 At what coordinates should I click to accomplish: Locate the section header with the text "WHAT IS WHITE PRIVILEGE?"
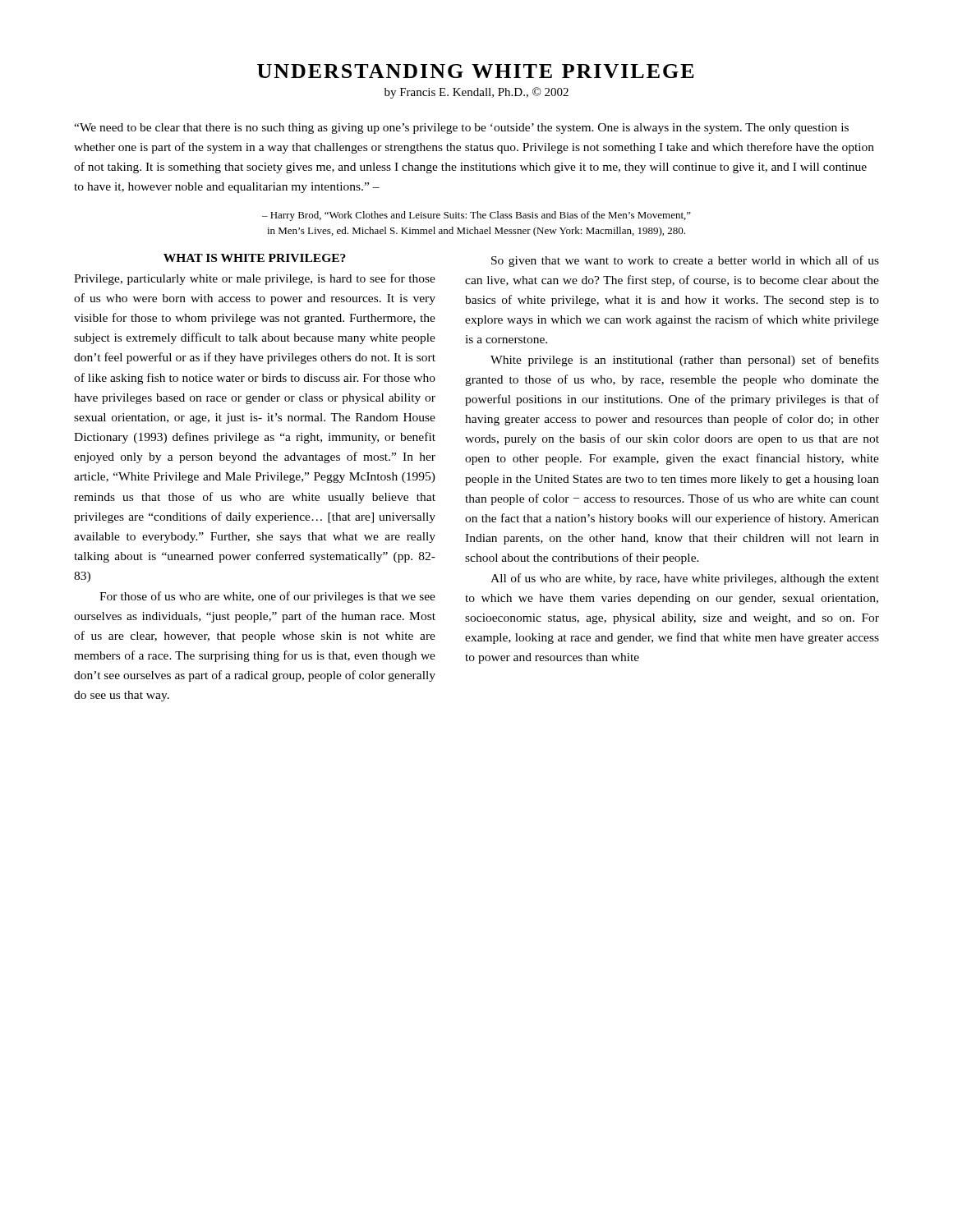click(255, 257)
